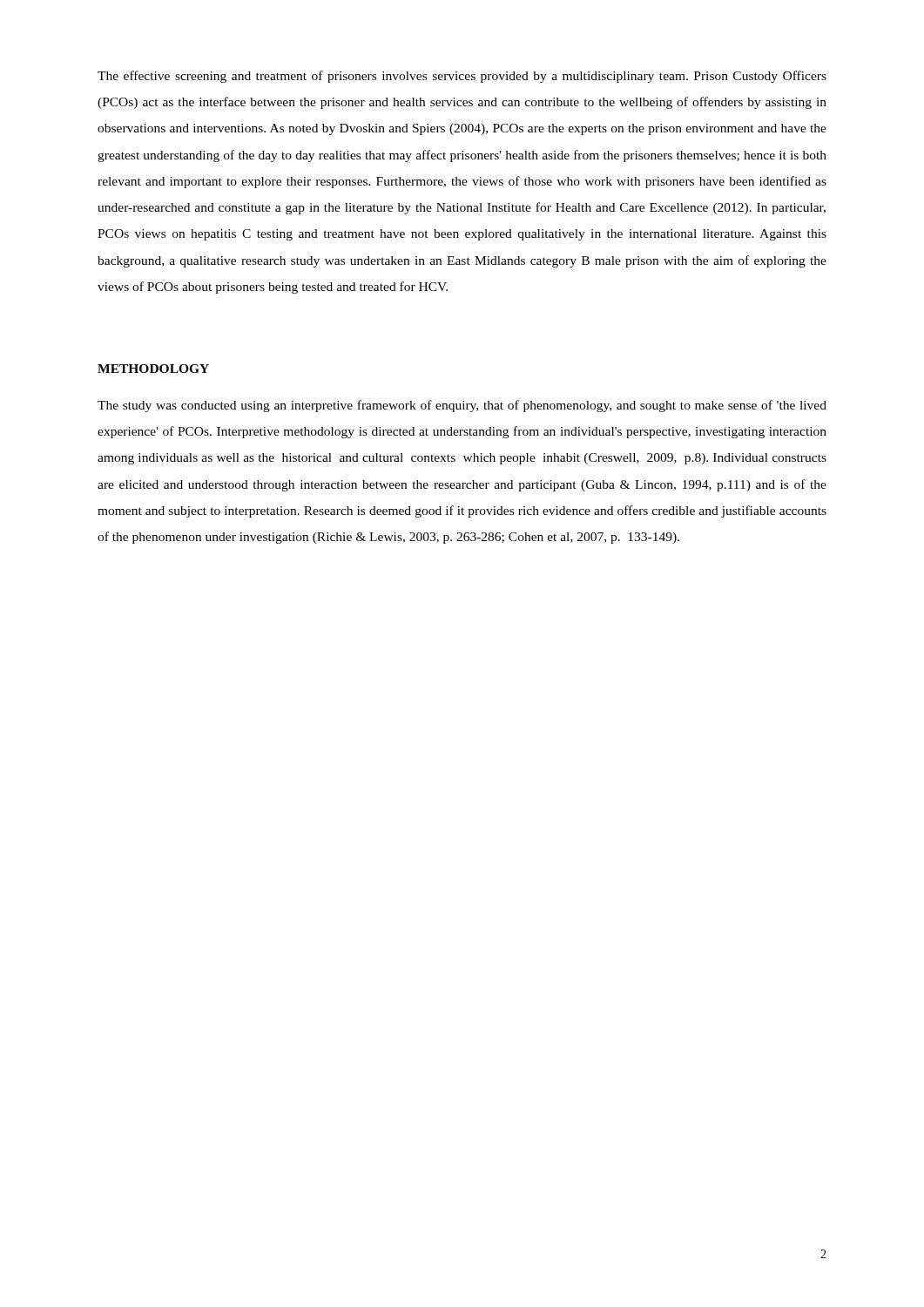This screenshot has height=1307, width=924.
Task: Find the text block starting "The study was conducted using an interpretive framework"
Action: [462, 471]
